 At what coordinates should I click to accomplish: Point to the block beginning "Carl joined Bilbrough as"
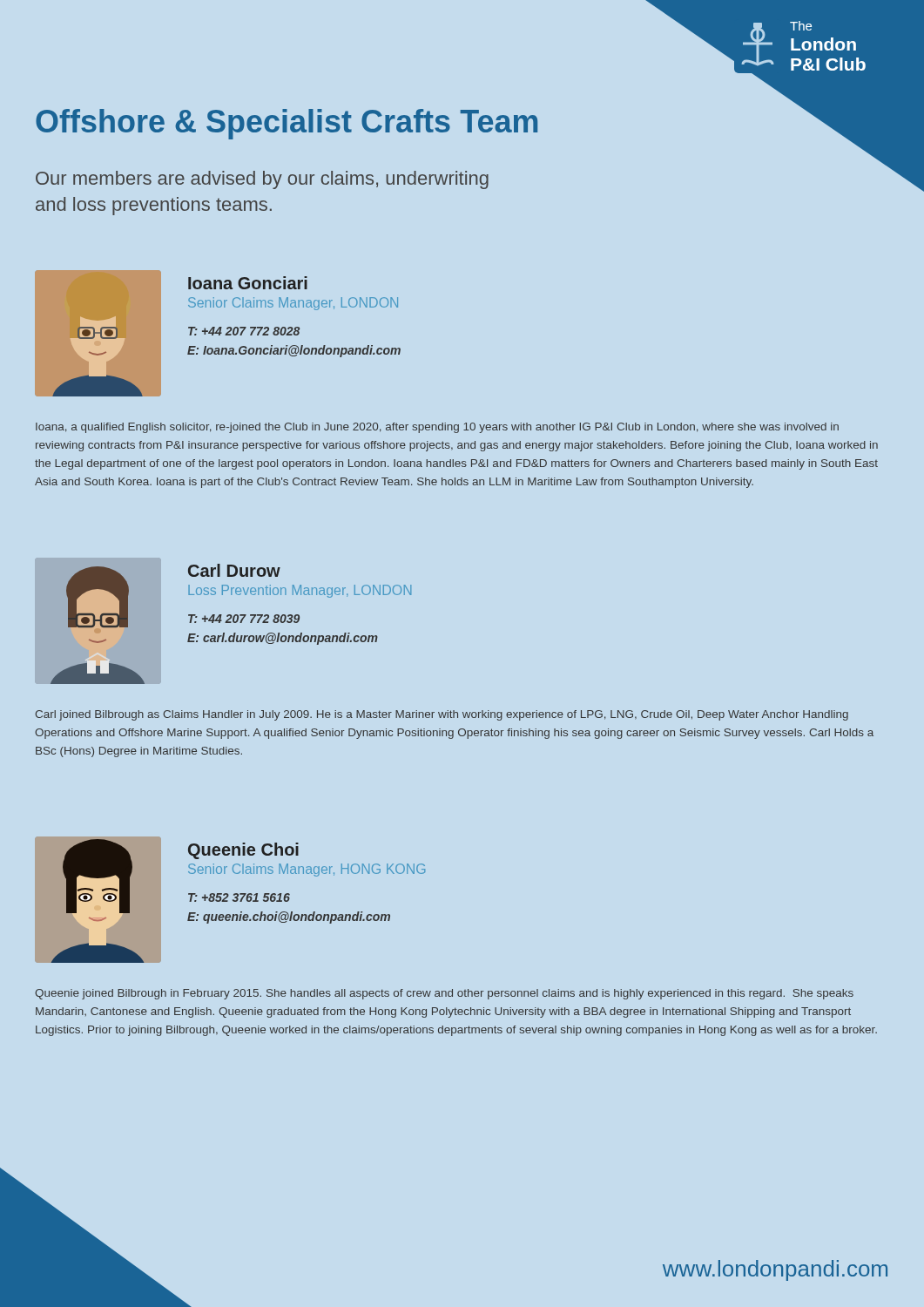(x=462, y=733)
